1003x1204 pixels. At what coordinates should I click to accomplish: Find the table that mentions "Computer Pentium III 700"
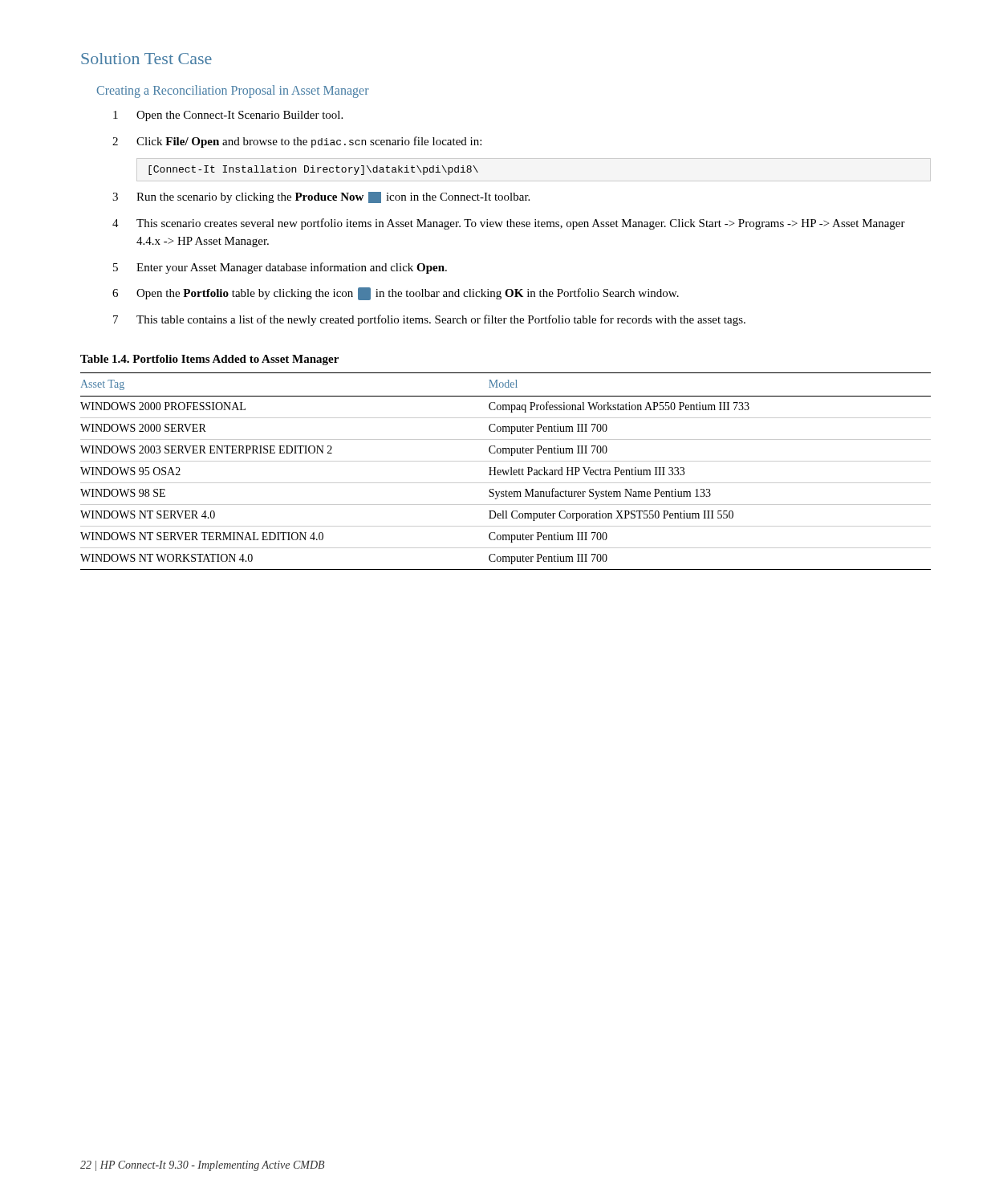[506, 471]
